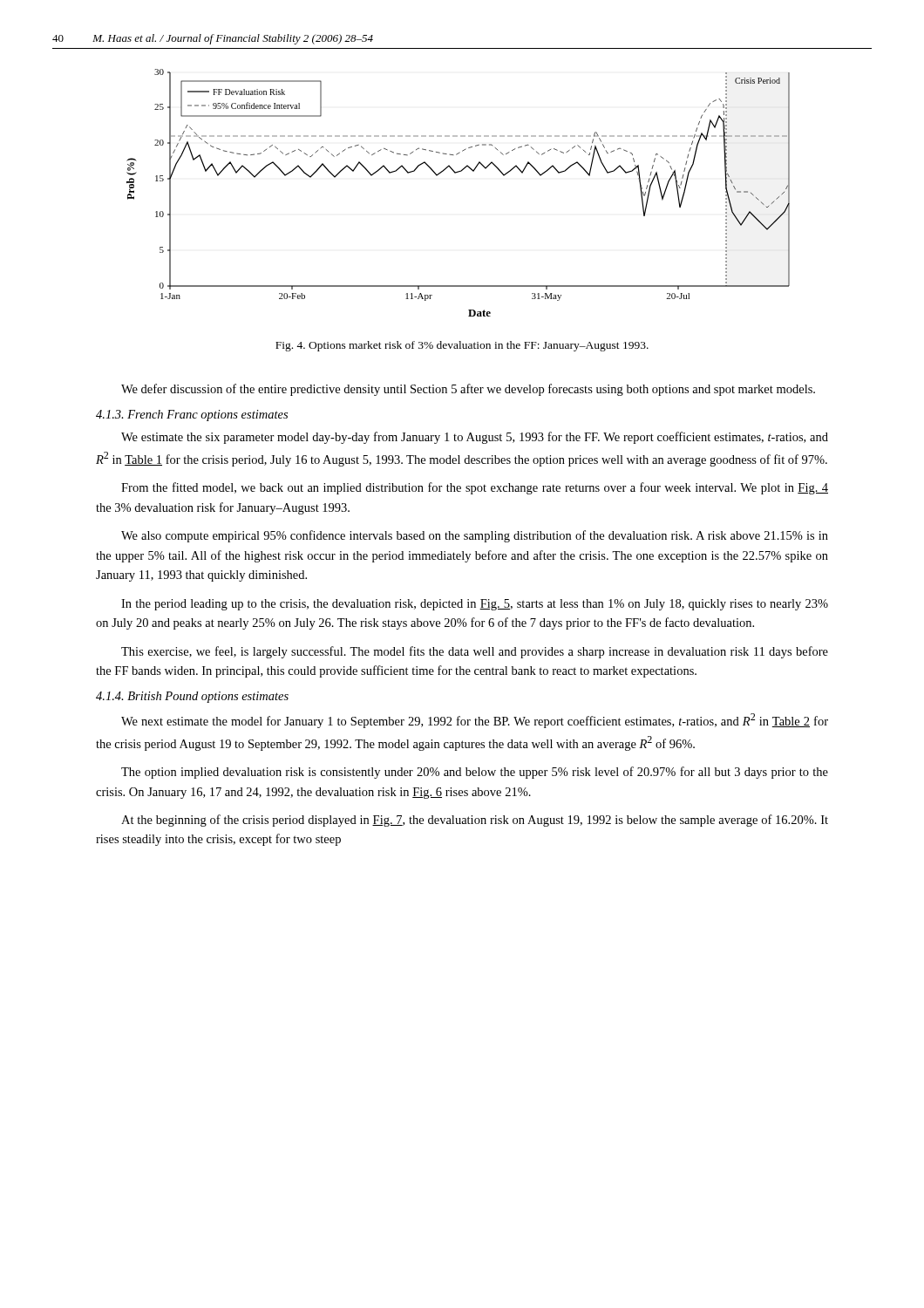The width and height of the screenshot is (924, 1308).
Task: Find the element starting "Fig. 4. Options"
Action: tap(462, 345)
